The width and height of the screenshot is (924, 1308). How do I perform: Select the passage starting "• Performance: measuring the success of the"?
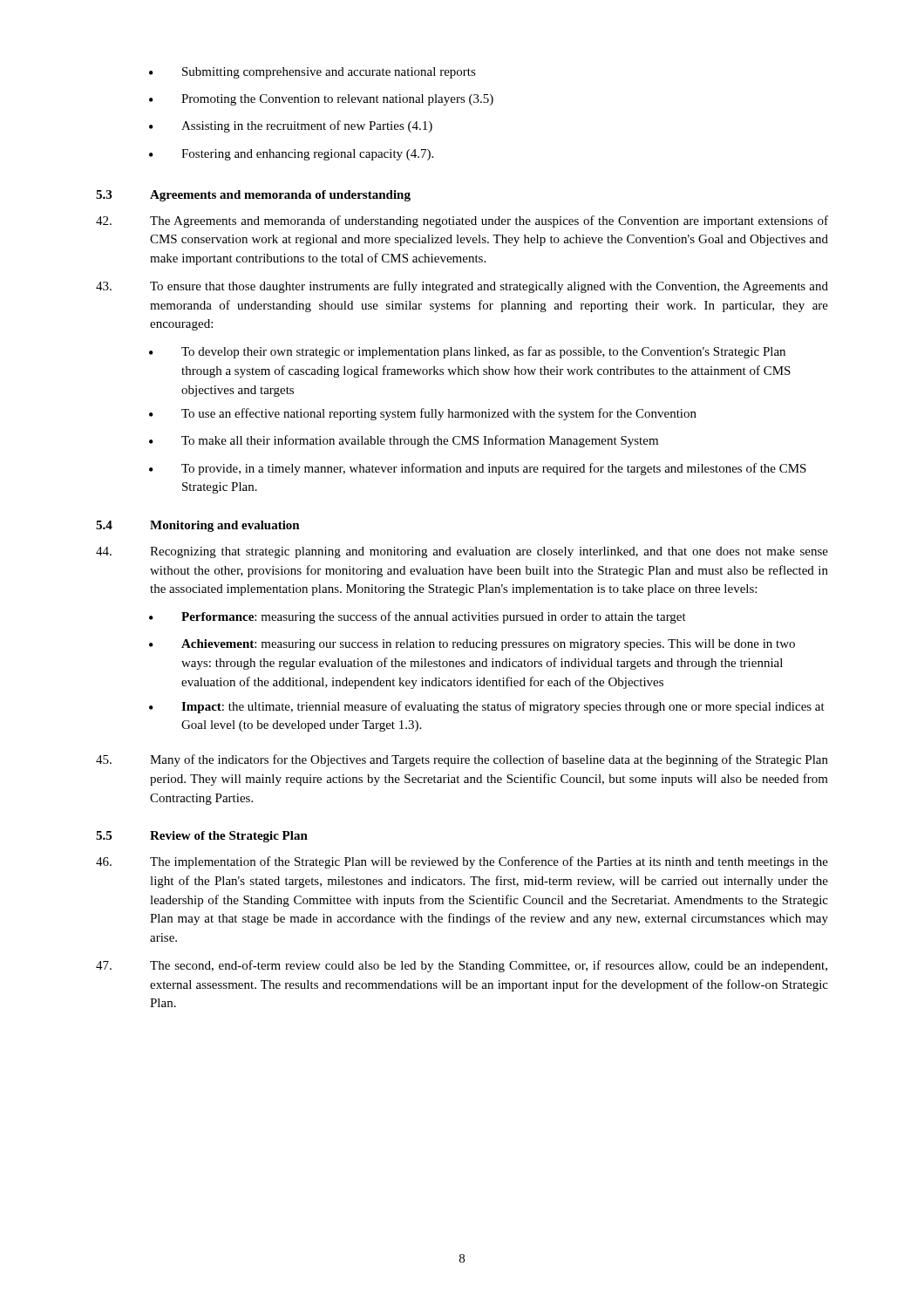click(x=488, y=619)
